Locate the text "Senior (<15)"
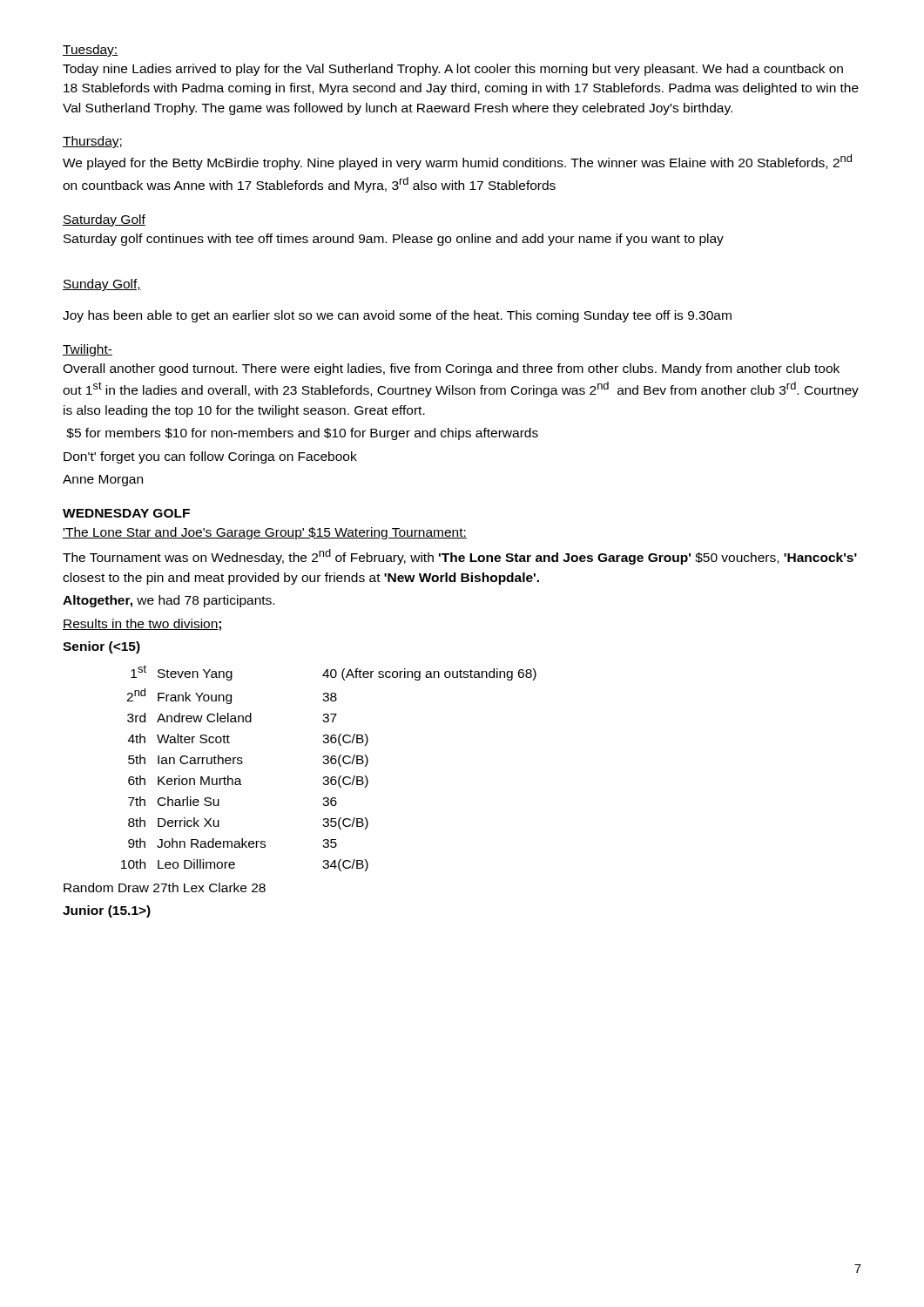The width and height of the screenshot is (924, 1307). click(101, 647)
